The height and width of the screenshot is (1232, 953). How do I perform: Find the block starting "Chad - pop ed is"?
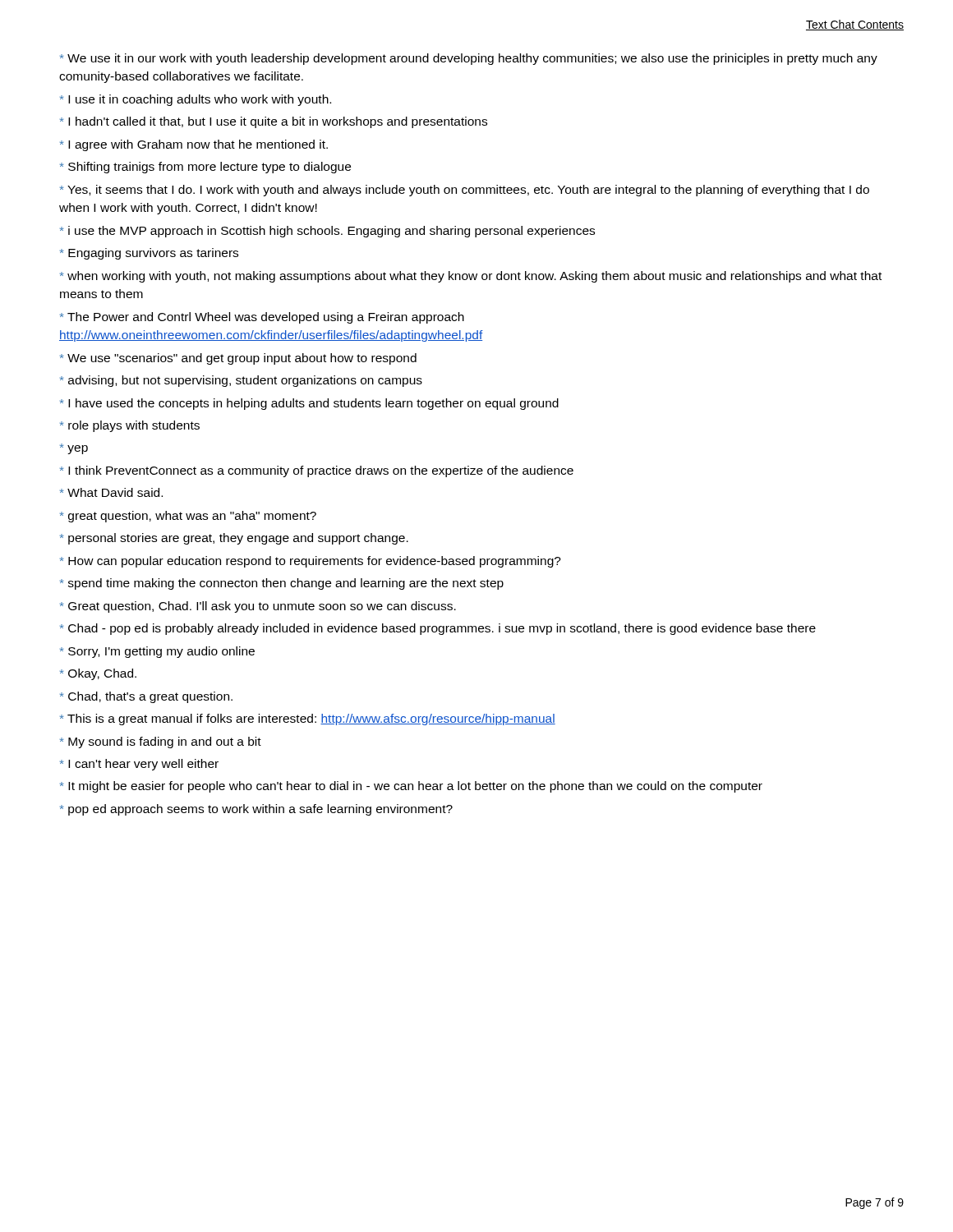(438, 628)
